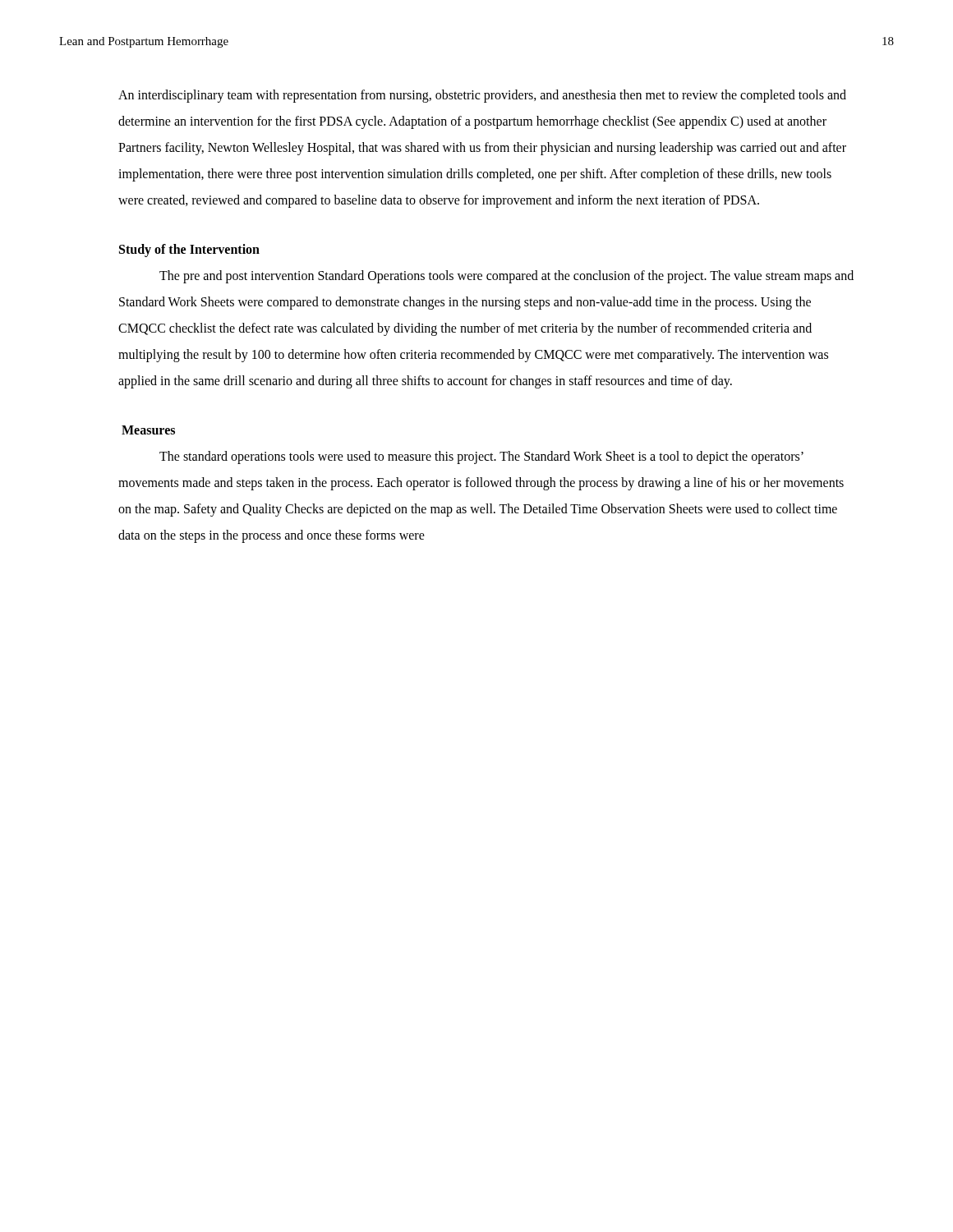Locate the block of text that opens with "An interdisciplinary team with representation from"

click(482, 147)
